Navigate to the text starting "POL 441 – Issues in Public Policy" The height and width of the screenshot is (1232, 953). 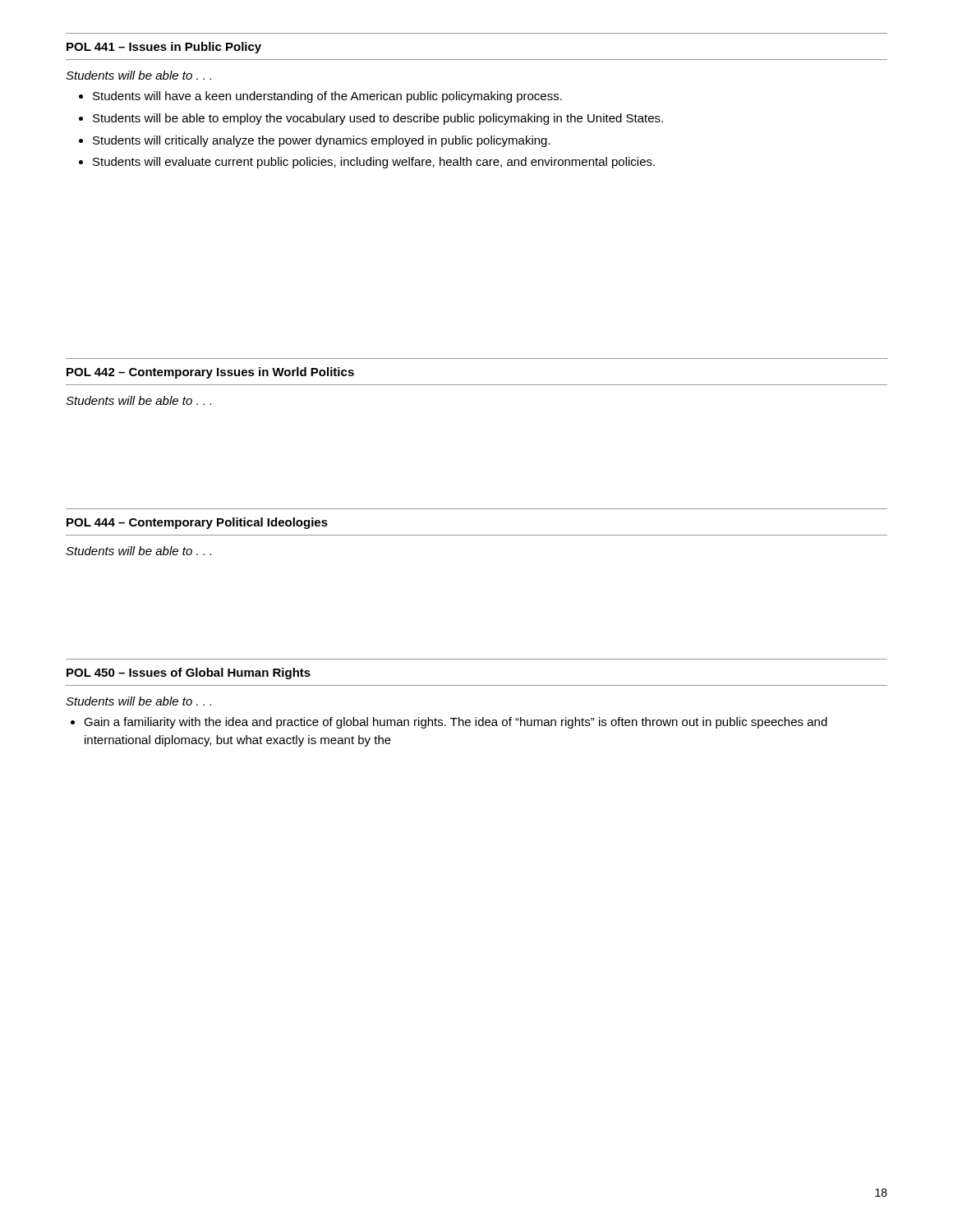[x=164, y=46]
